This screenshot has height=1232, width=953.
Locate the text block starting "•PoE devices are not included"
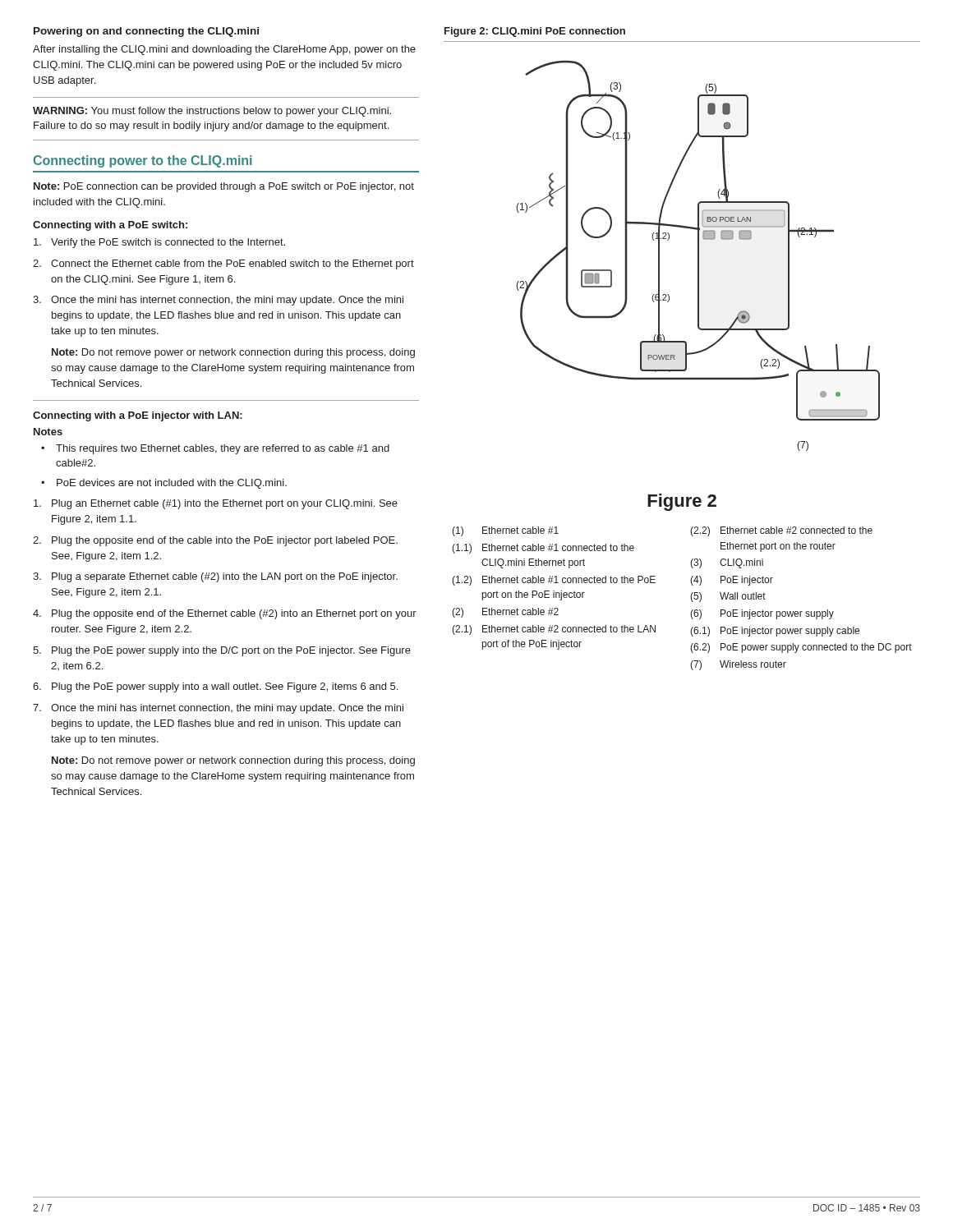164,483
